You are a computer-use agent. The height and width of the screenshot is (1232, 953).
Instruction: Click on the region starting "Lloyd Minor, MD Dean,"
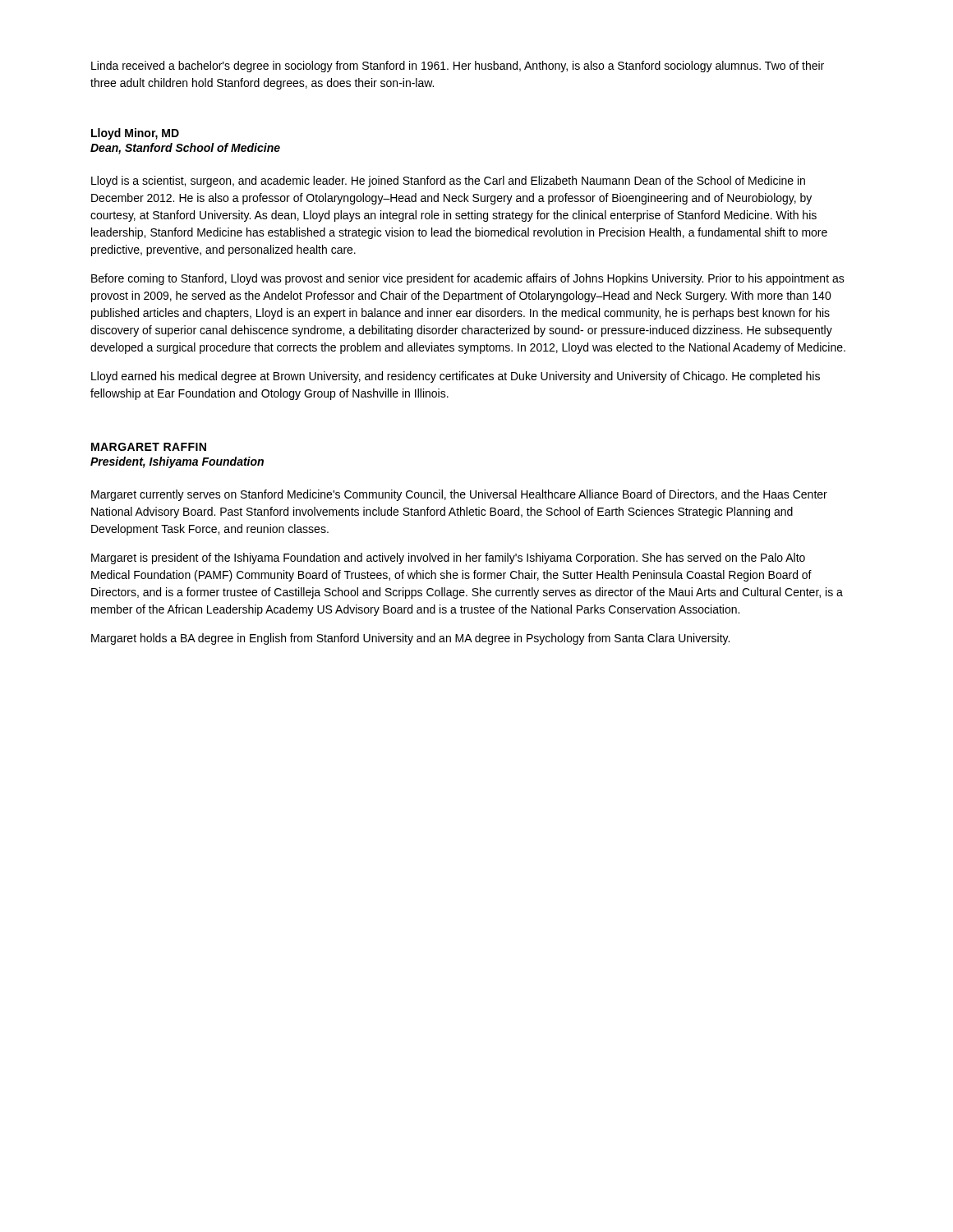135,134
